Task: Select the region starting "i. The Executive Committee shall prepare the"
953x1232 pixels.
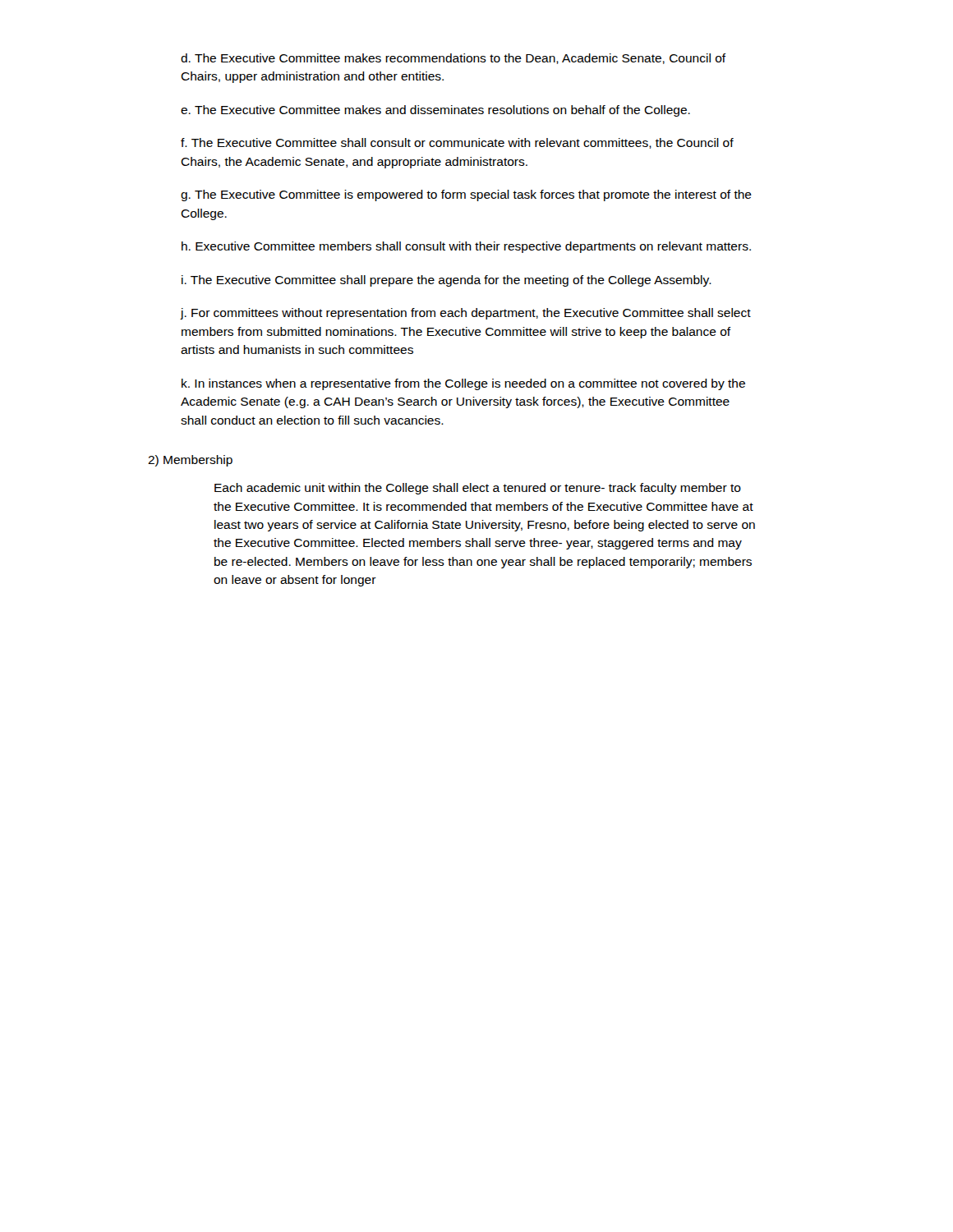Action: [x=446, y=279]
